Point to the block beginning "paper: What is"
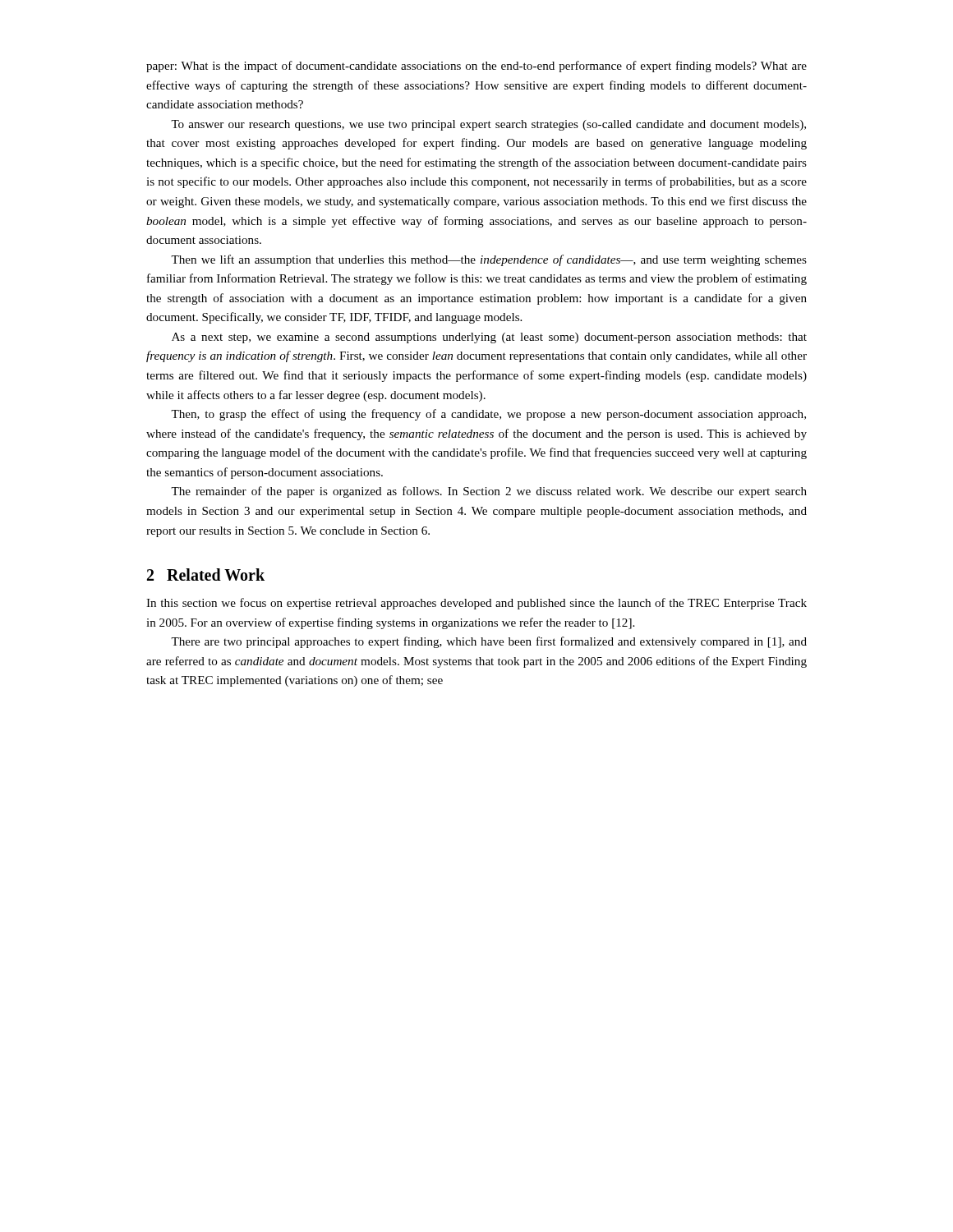Image resolution: width=953 pixels, height=1232 pixels. click(x=476, y=85)
